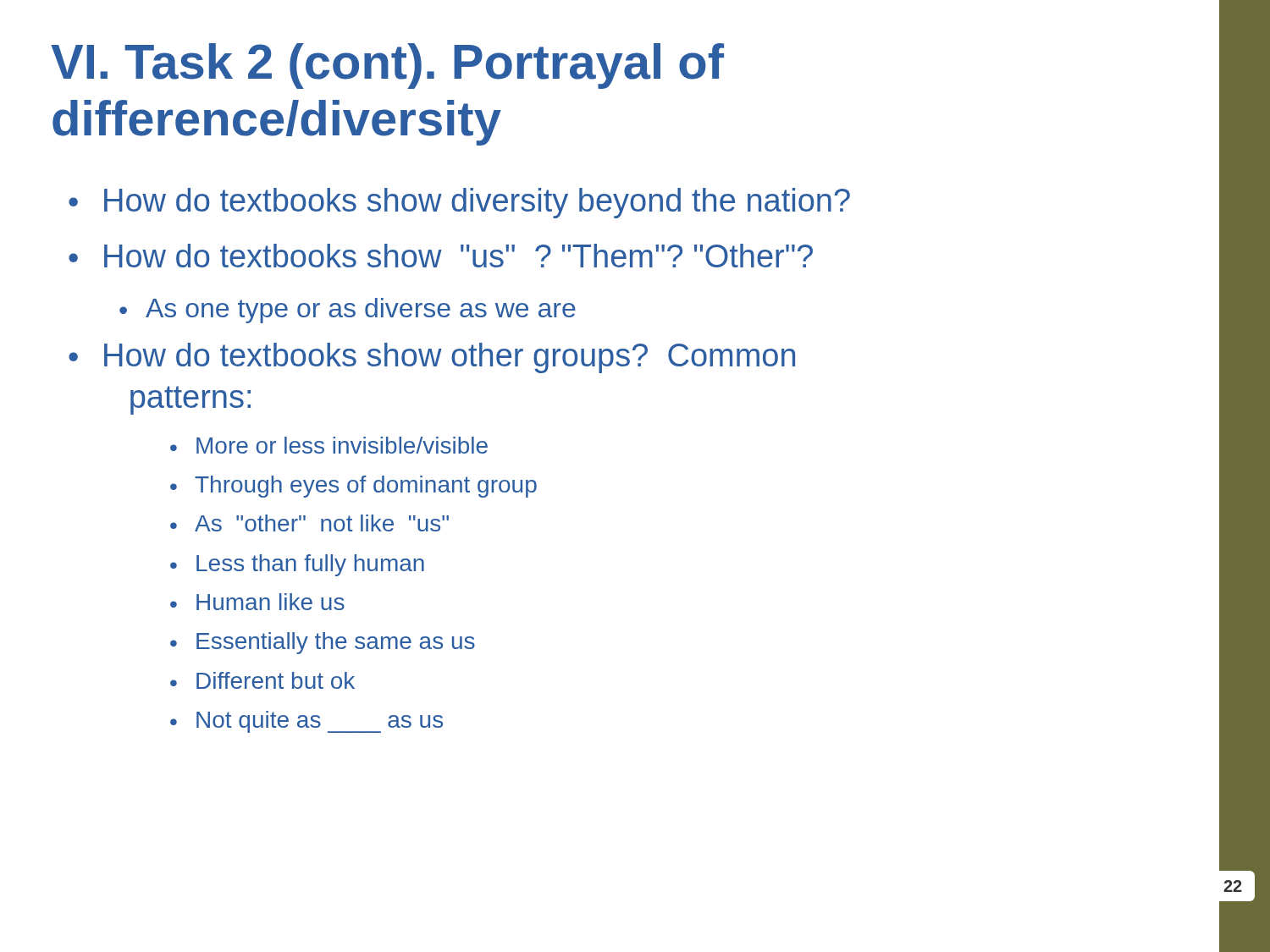Point to the element starting "• Less than"

tap(297, 564)
